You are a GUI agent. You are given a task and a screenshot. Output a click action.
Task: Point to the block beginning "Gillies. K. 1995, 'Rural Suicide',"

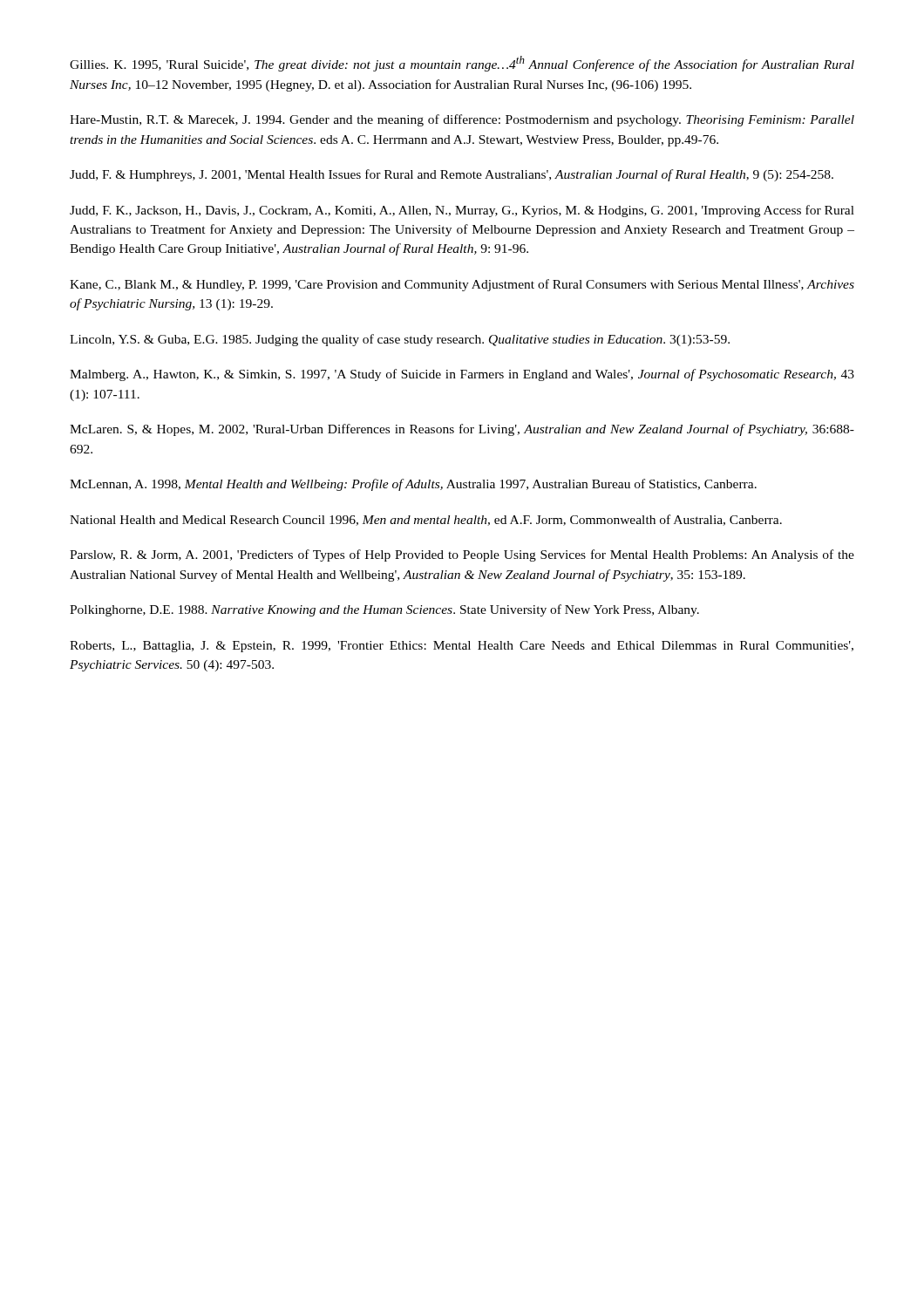tap(462, 72)
